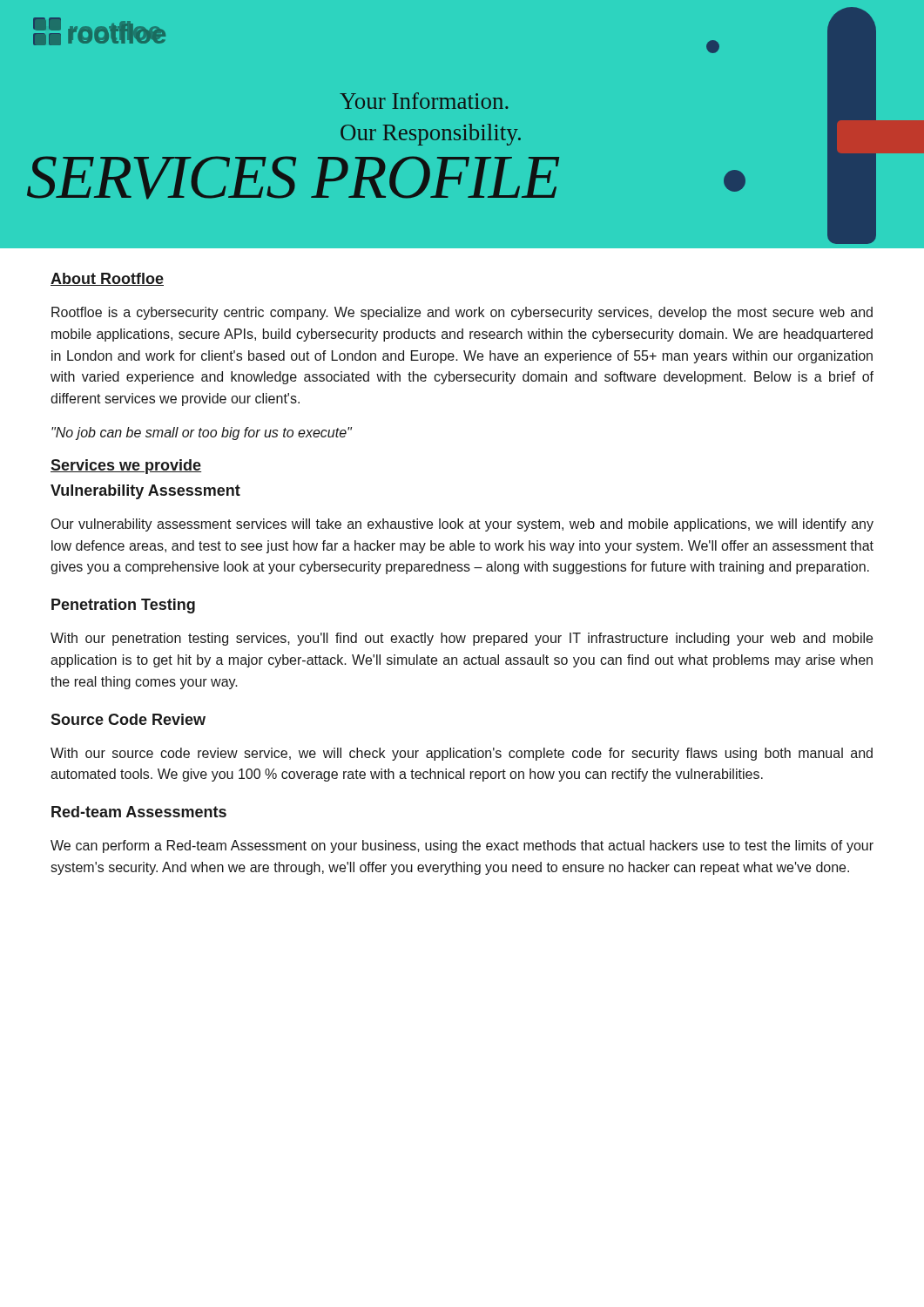Point to "Penetration Testing"
Screen dimensions: 1307x924
click(123, 605)
